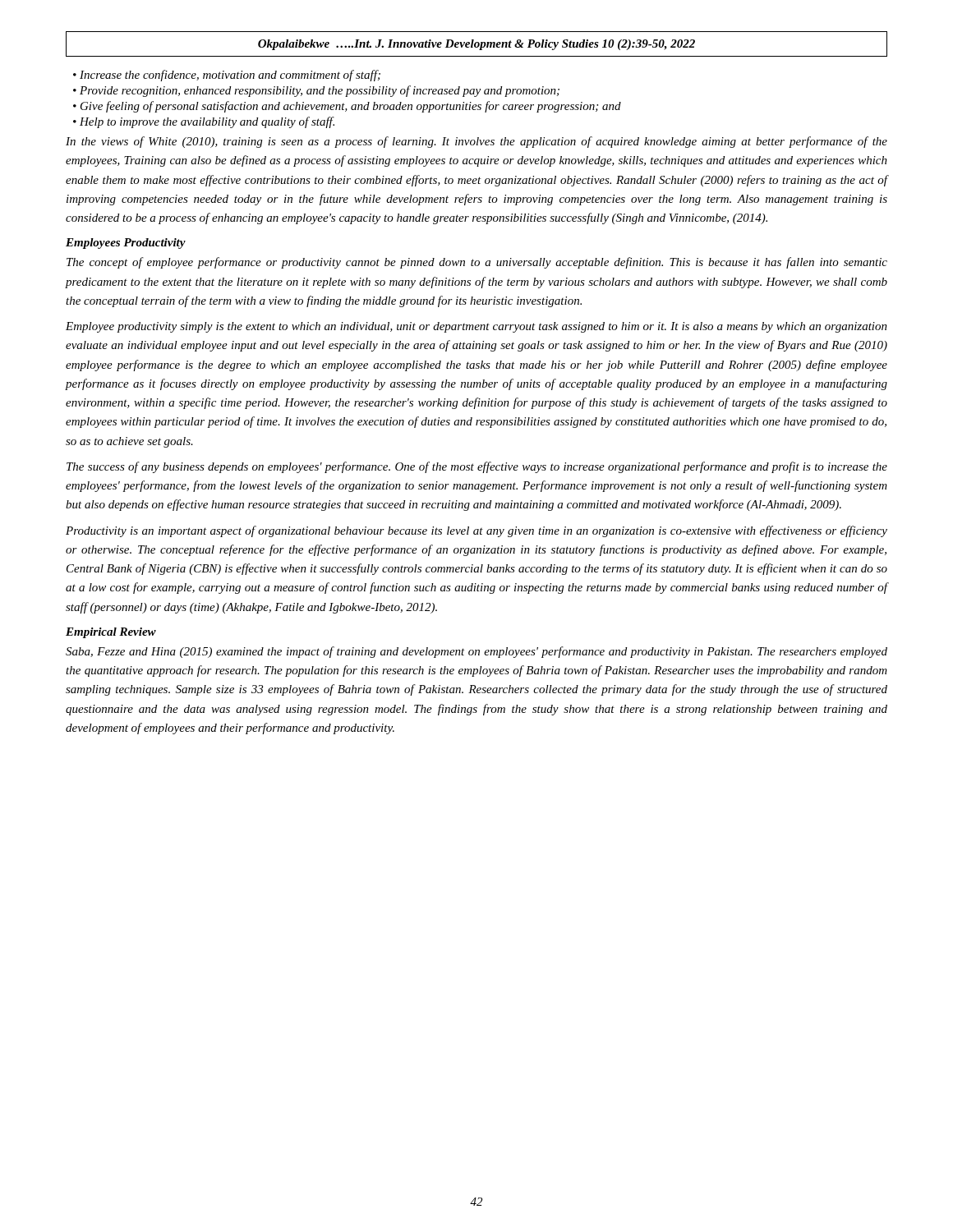Click on the text block starting "Productivity is an important aspect of"
The image size is (953, 1232).
pos(476,568)
